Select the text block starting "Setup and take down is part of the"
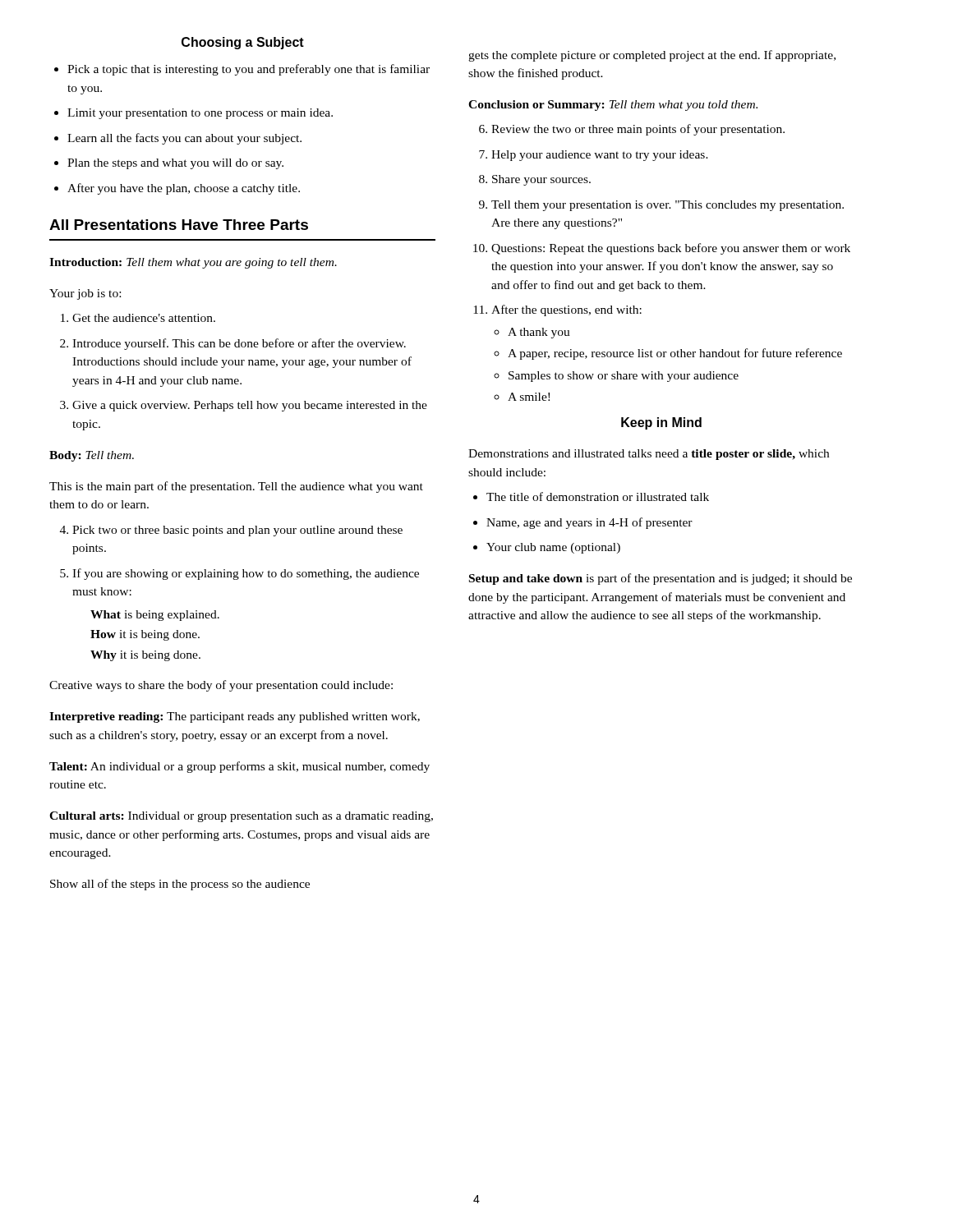Viewport: 953px width, 1232px height. (x=661, y=597)
